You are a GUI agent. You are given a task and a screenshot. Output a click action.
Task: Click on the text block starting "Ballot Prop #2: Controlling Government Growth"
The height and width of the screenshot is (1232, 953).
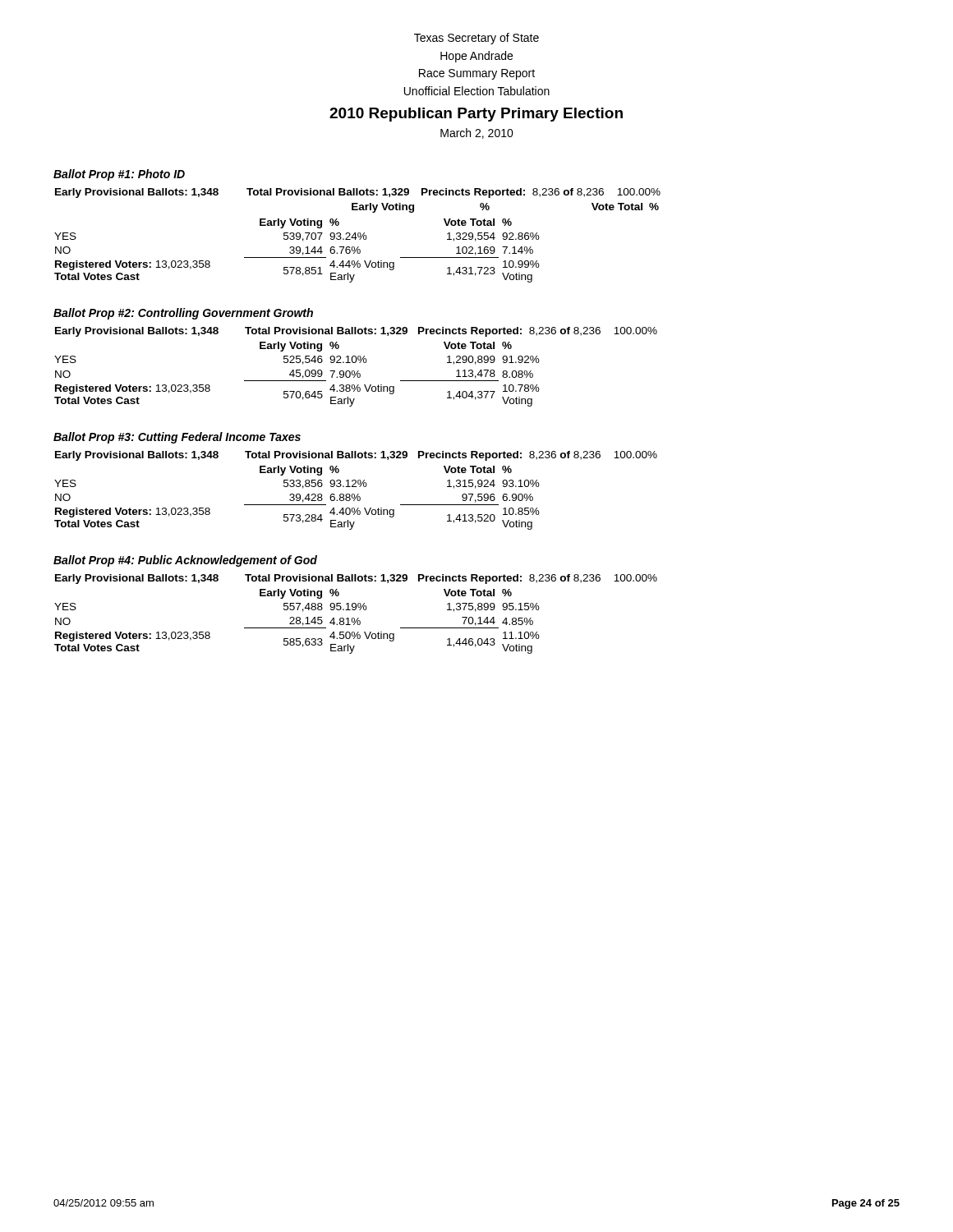point(183,313)
